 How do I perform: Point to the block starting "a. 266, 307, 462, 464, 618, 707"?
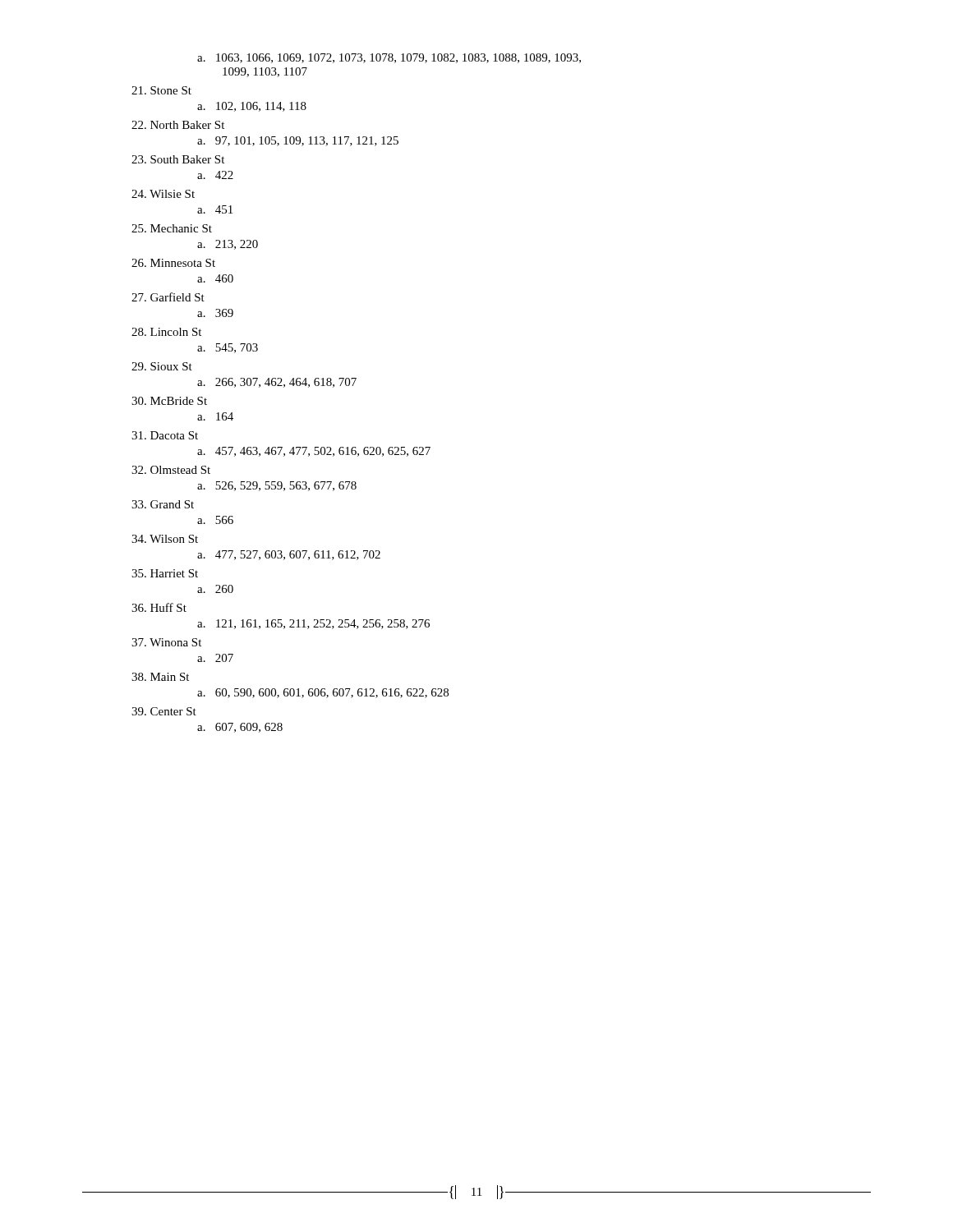277,382
